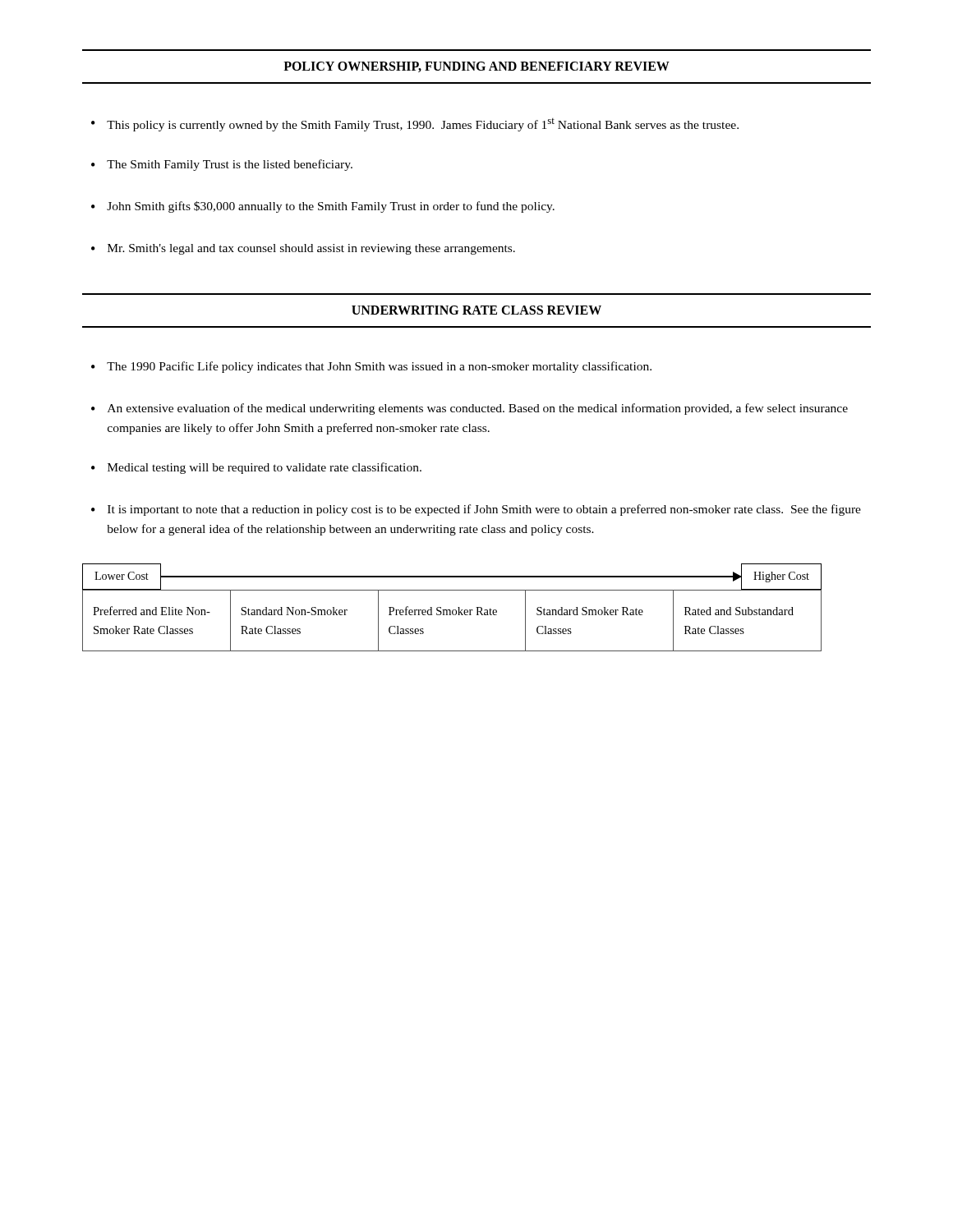The image size is (953, 1232).
Task: Where is the passage that starts "• It is important to note that"?
Action: click(481, 519)
